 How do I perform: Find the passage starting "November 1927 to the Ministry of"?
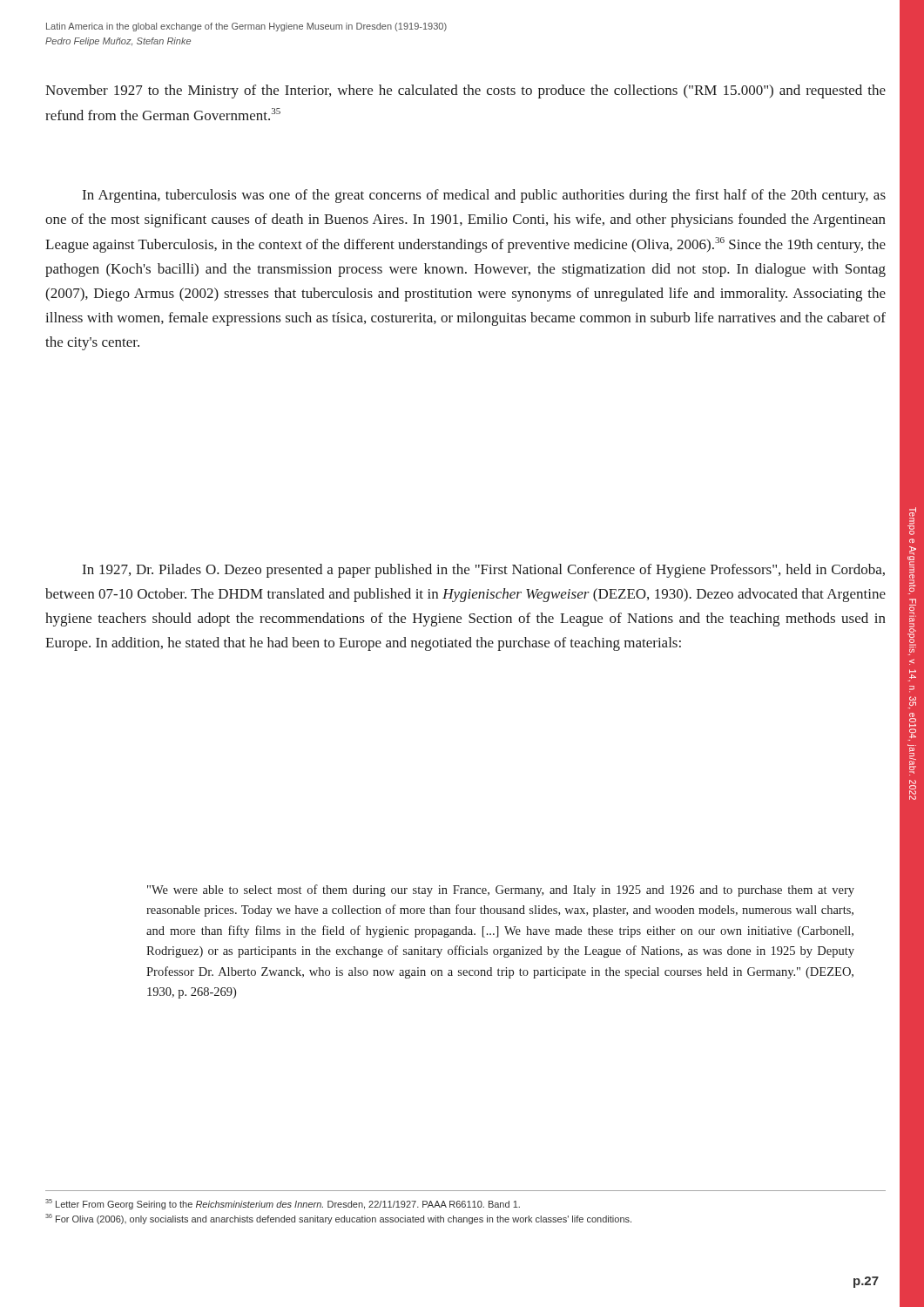pos(465,103)
